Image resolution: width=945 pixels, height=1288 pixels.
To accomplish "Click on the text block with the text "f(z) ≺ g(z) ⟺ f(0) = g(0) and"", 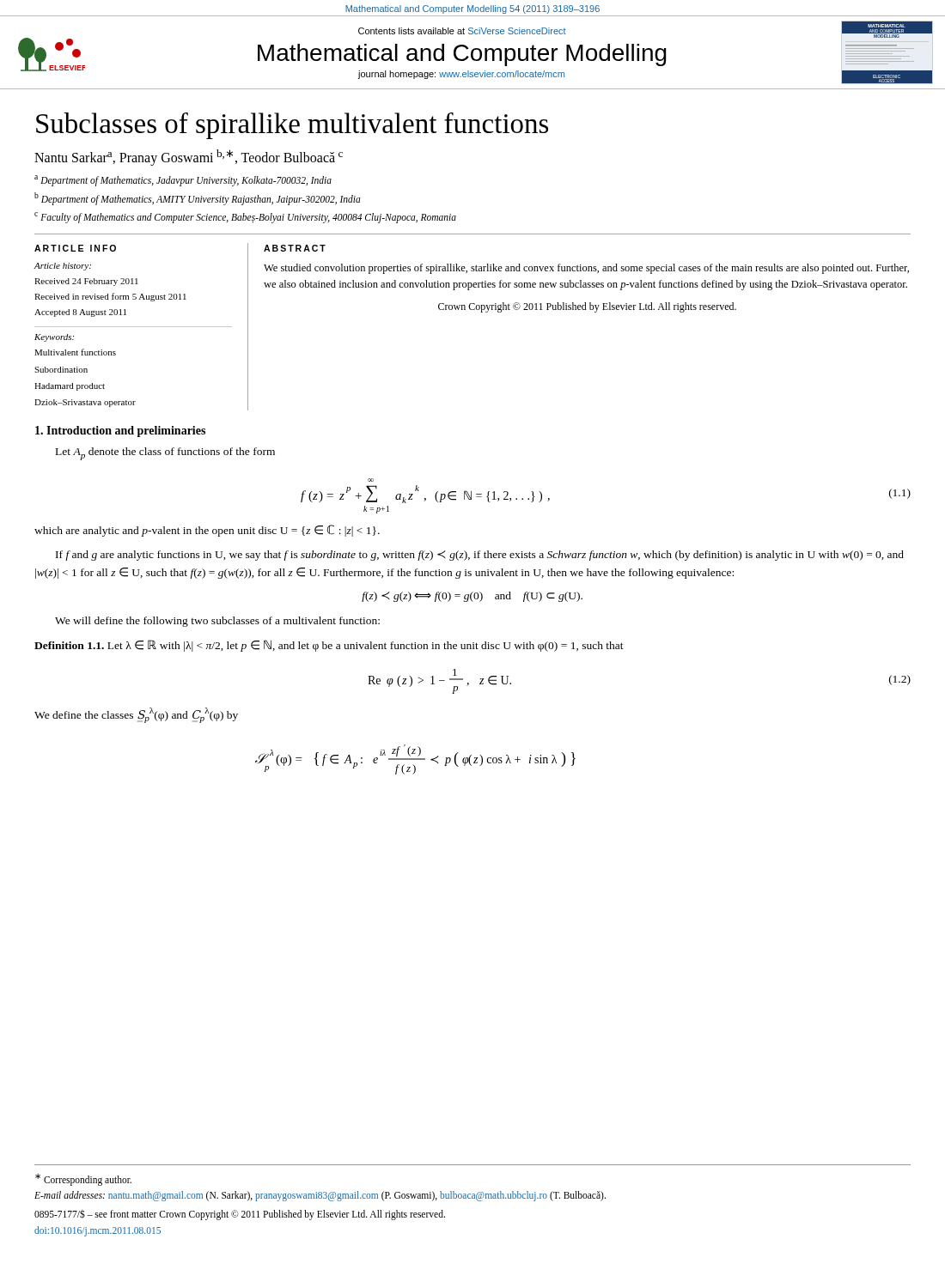I will pos(472,596).
